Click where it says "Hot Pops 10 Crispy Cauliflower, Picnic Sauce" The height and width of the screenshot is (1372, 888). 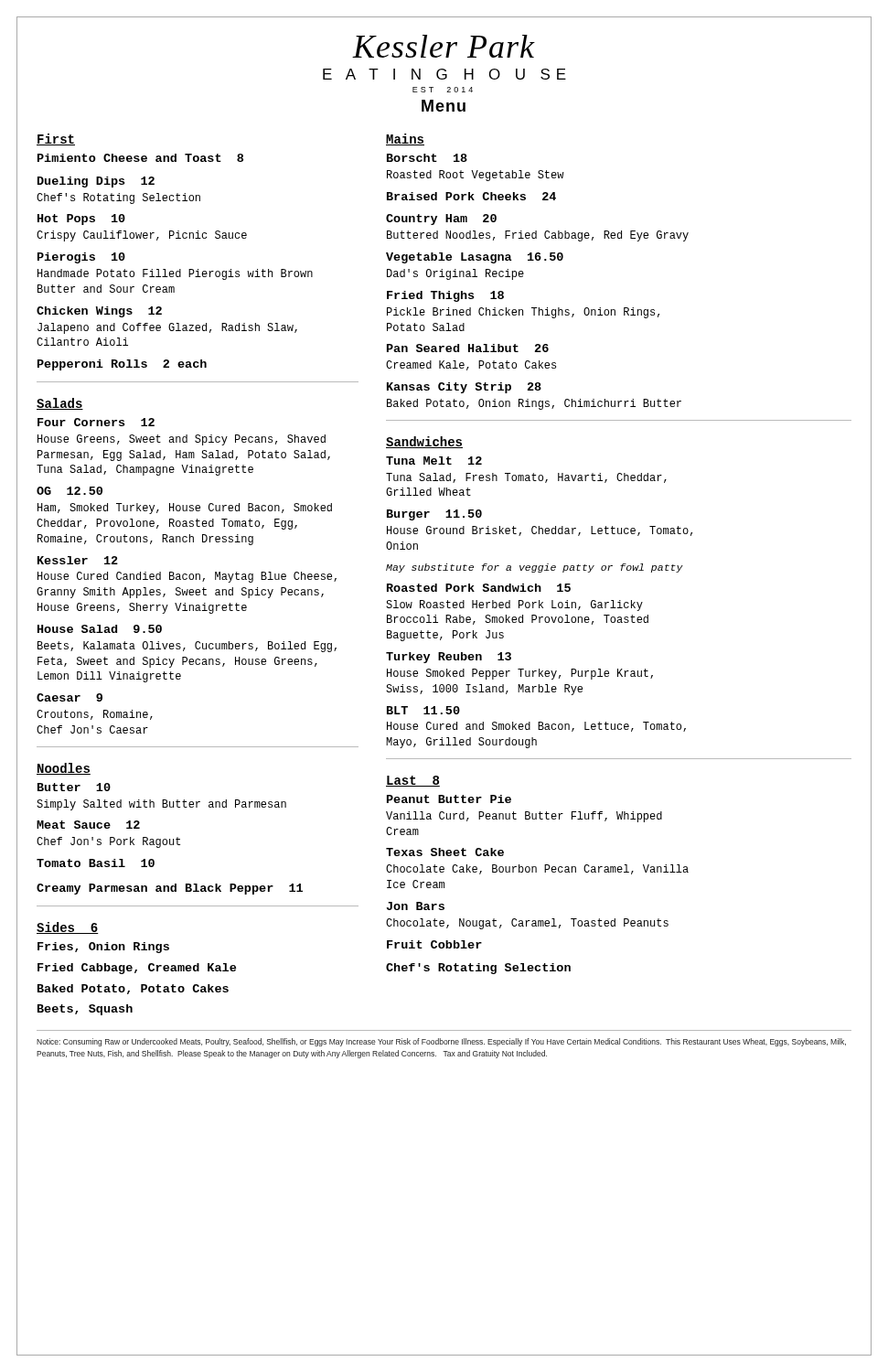tap(198, 228)
